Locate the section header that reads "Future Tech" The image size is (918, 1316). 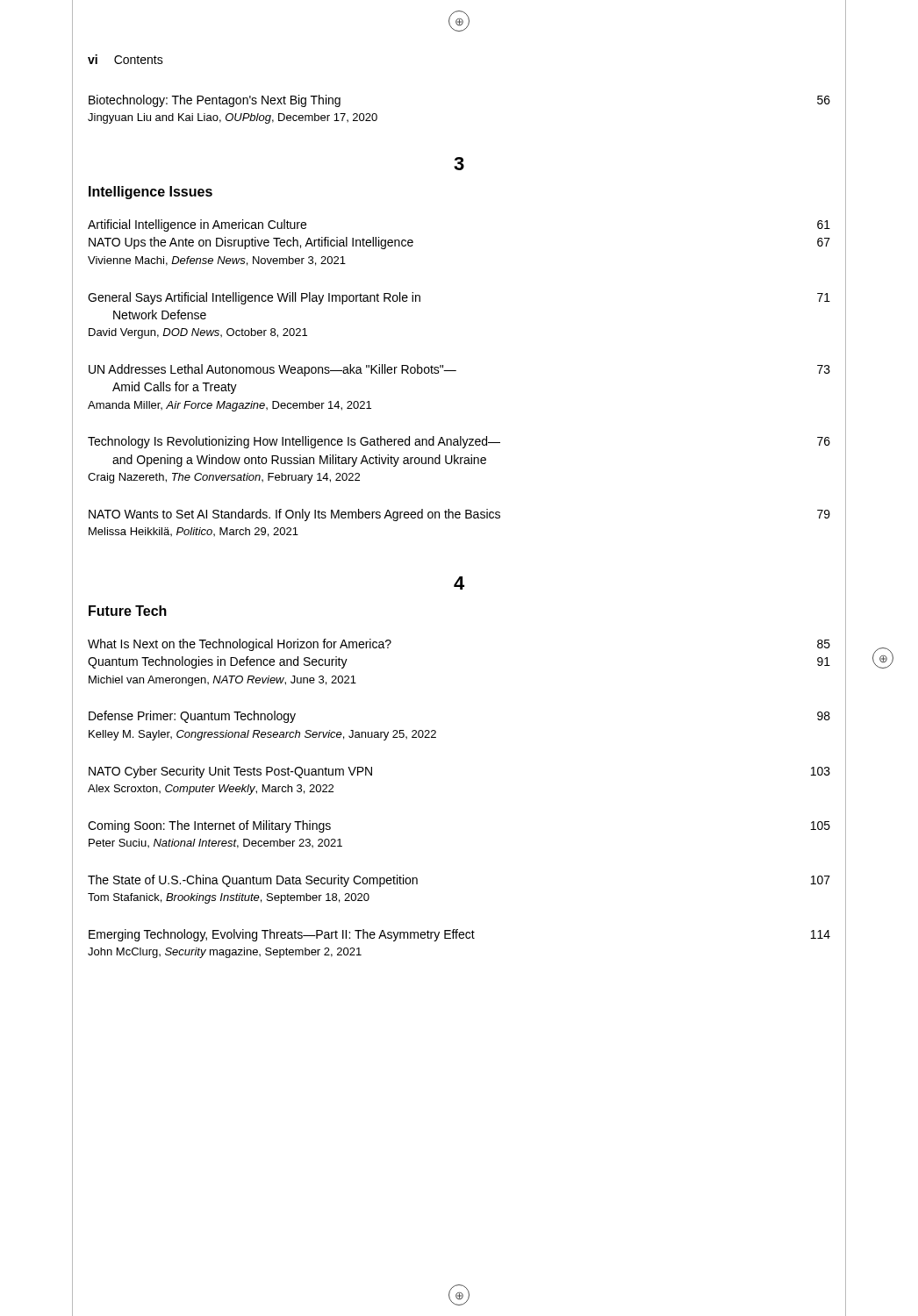click(127, 611)
